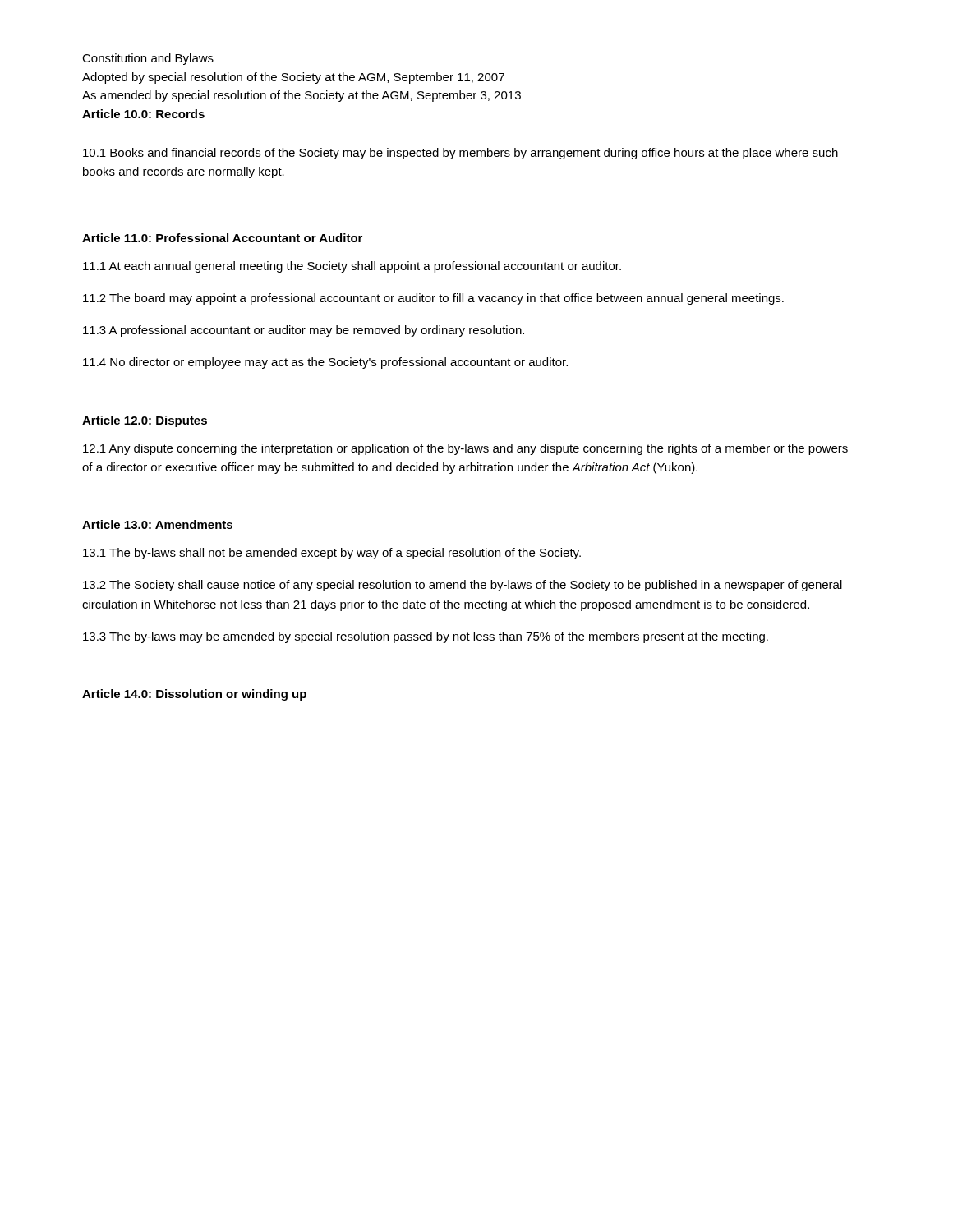953x1232 pixels.
Task: Select the section header containing "Article 13.0: Amendments"
Action: 158,524
